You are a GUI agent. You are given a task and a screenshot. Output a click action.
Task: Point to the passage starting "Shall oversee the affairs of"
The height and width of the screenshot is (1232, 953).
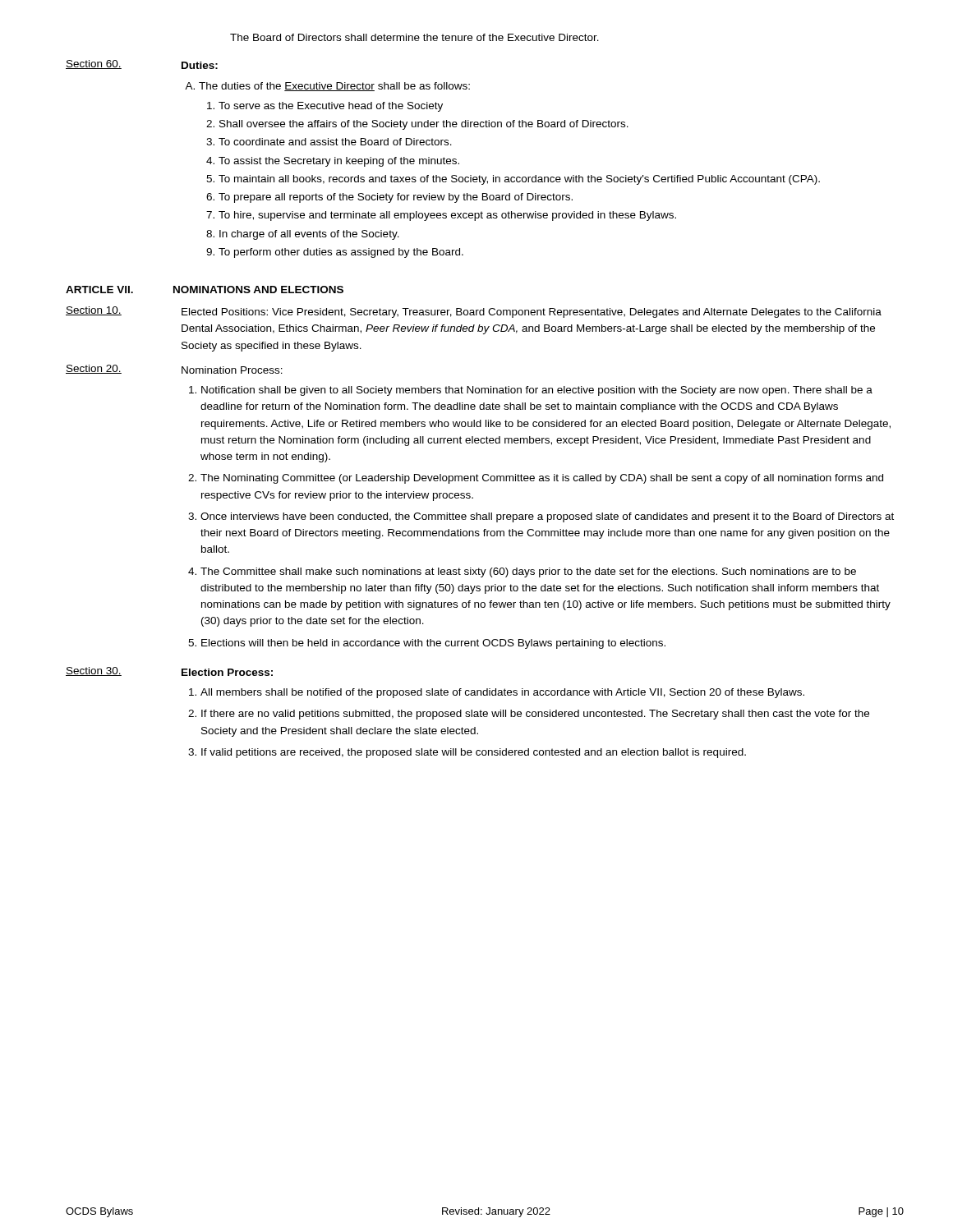(x=424, y=124)
